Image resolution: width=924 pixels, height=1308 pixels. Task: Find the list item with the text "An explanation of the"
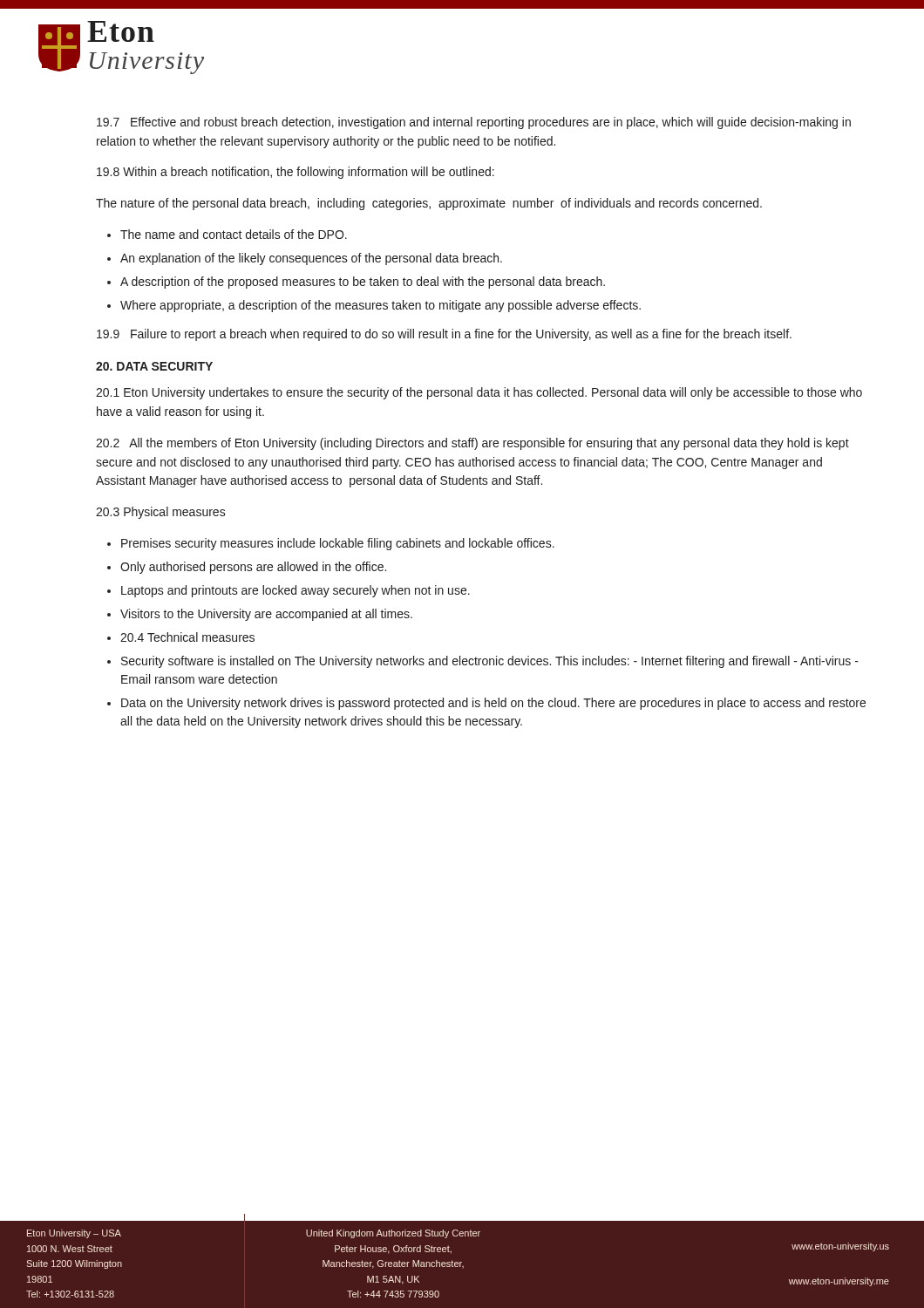coord(312,258)
